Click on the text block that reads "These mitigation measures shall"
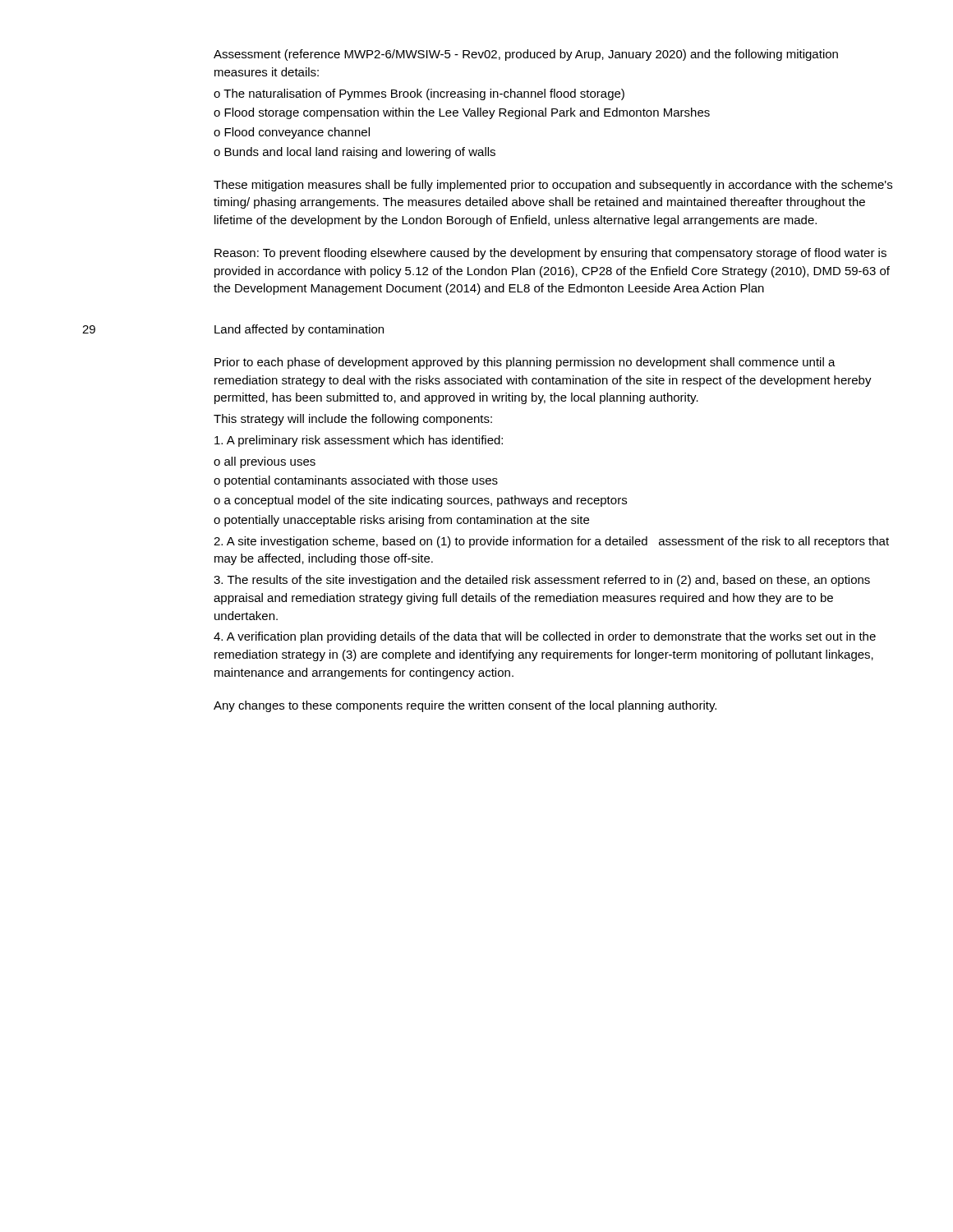This screenshot has width=953, height=1232. pyautogui.click(x=553, y=202)
